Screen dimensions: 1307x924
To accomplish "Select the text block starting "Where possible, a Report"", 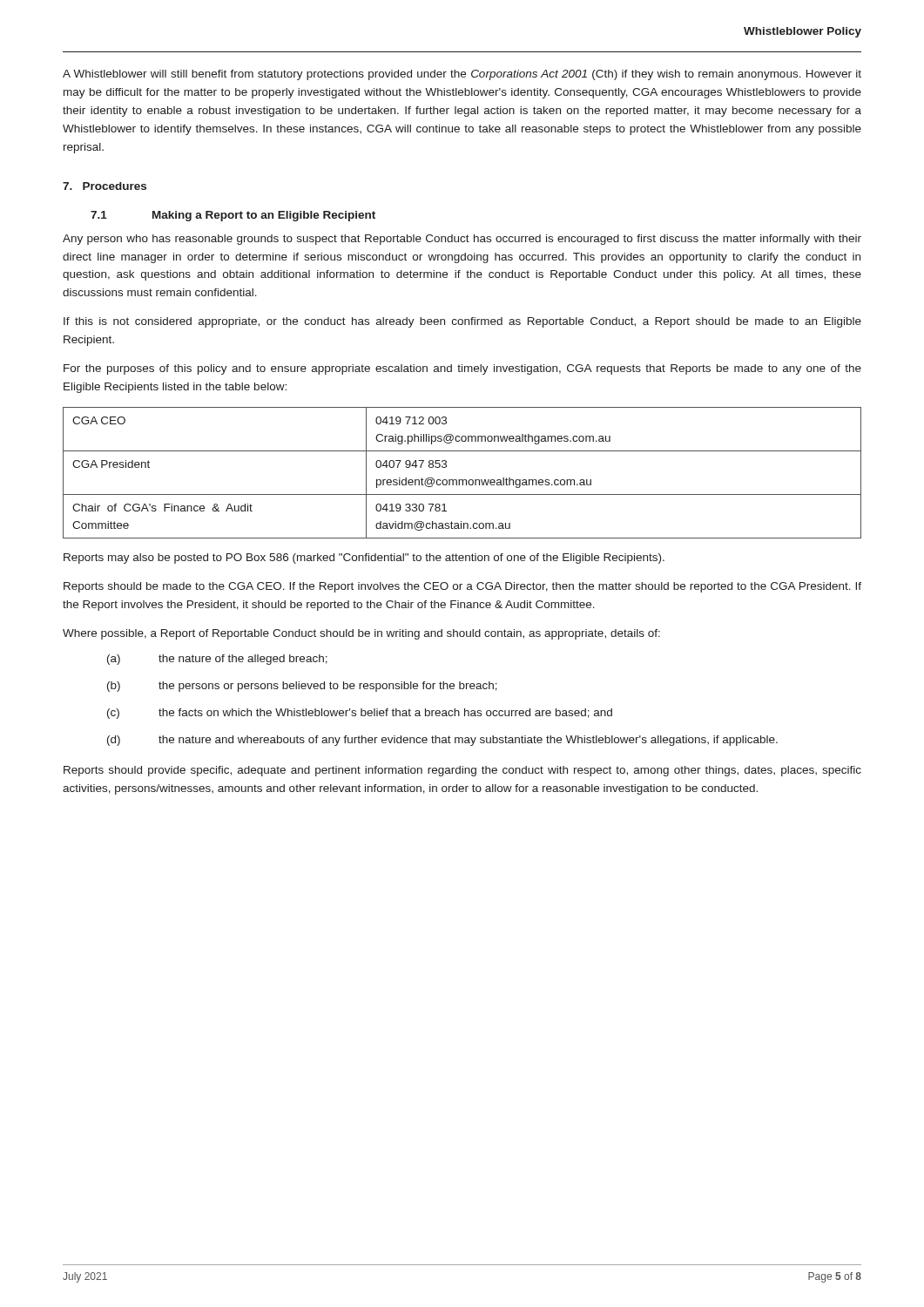I will click(362, 633).
